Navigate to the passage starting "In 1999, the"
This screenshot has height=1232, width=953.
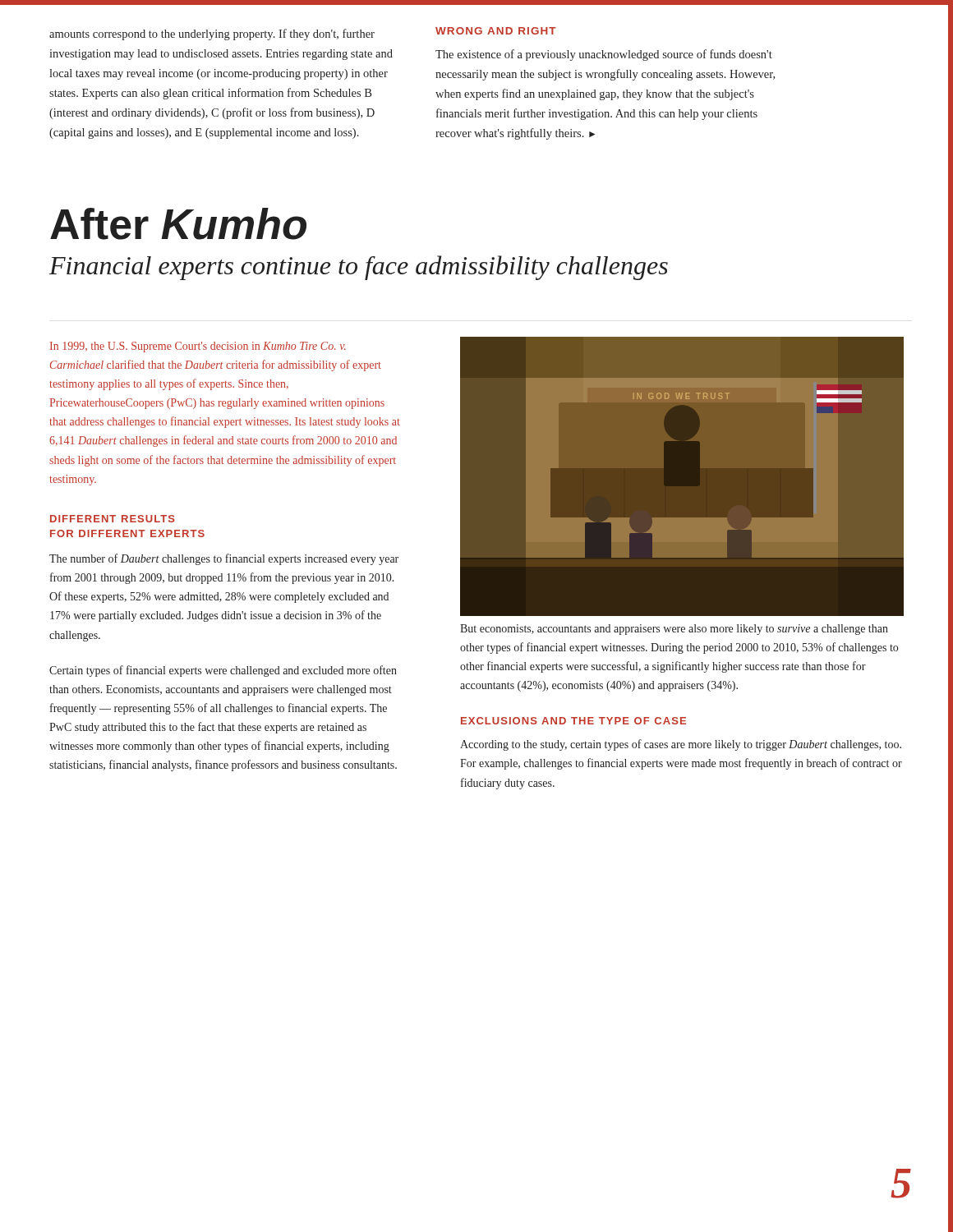(225, 413)
